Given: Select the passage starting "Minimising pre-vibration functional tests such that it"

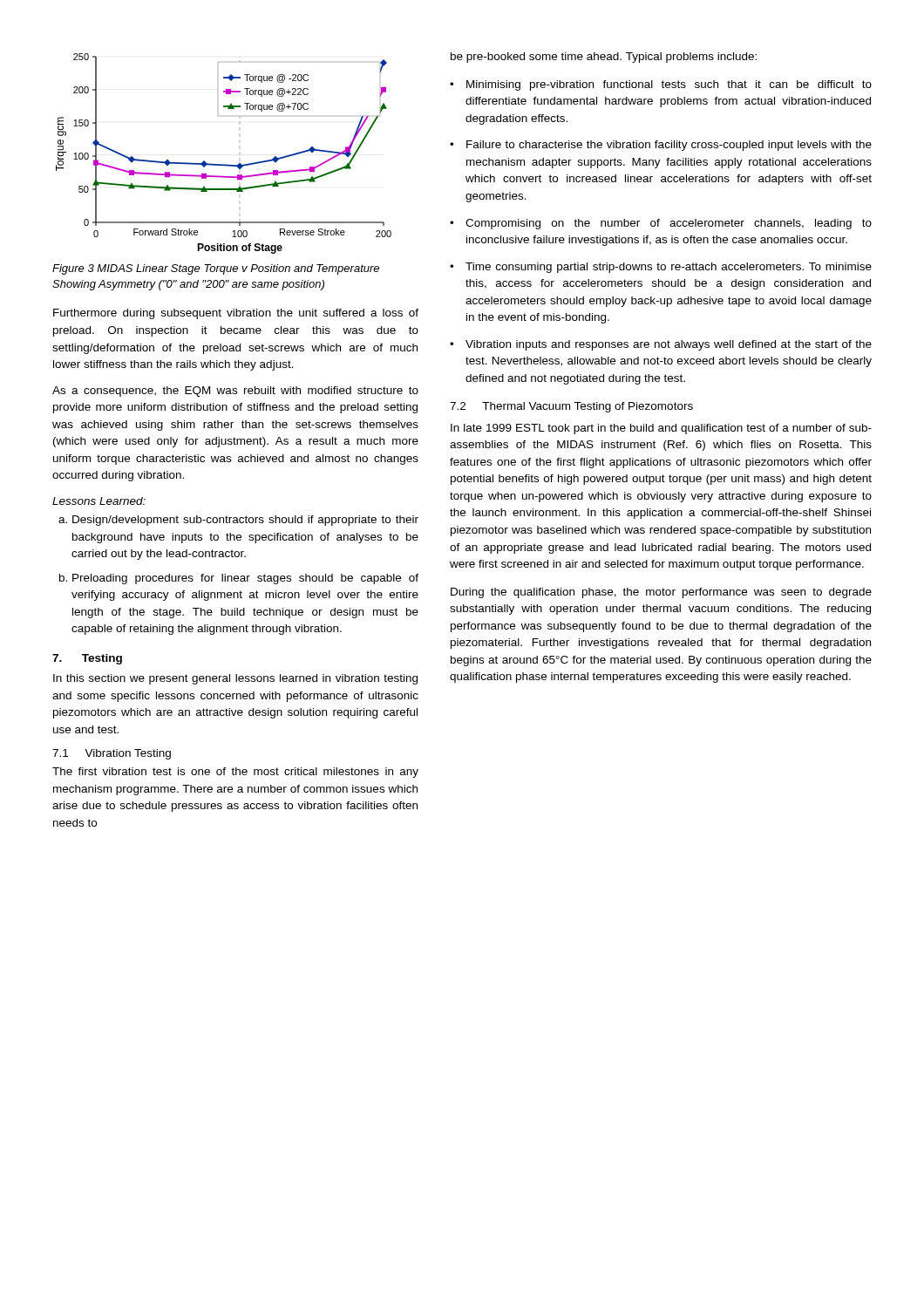Looking at the screenshot, I should point(661,231).
